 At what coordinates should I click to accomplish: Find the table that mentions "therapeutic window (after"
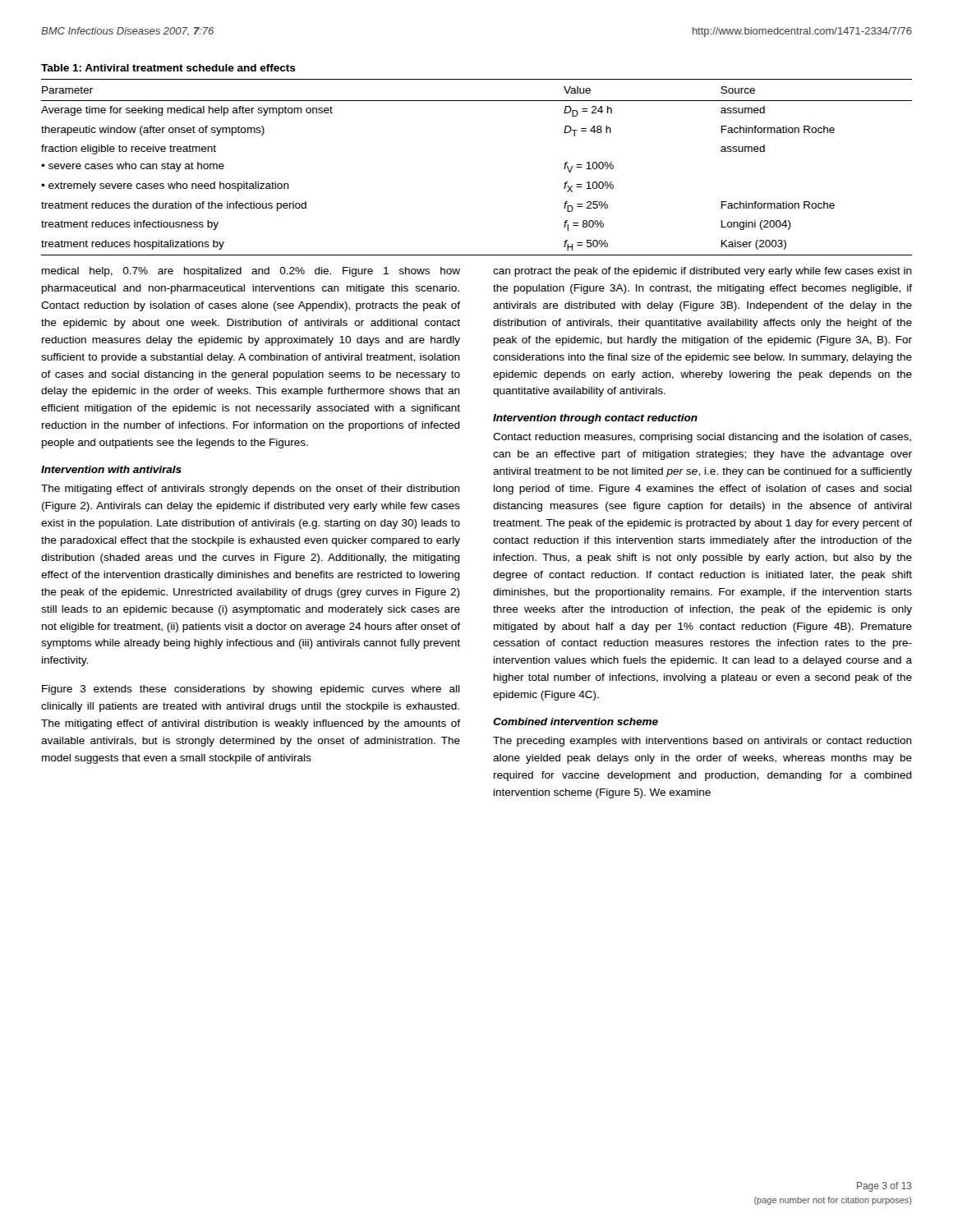pos(476,167)
